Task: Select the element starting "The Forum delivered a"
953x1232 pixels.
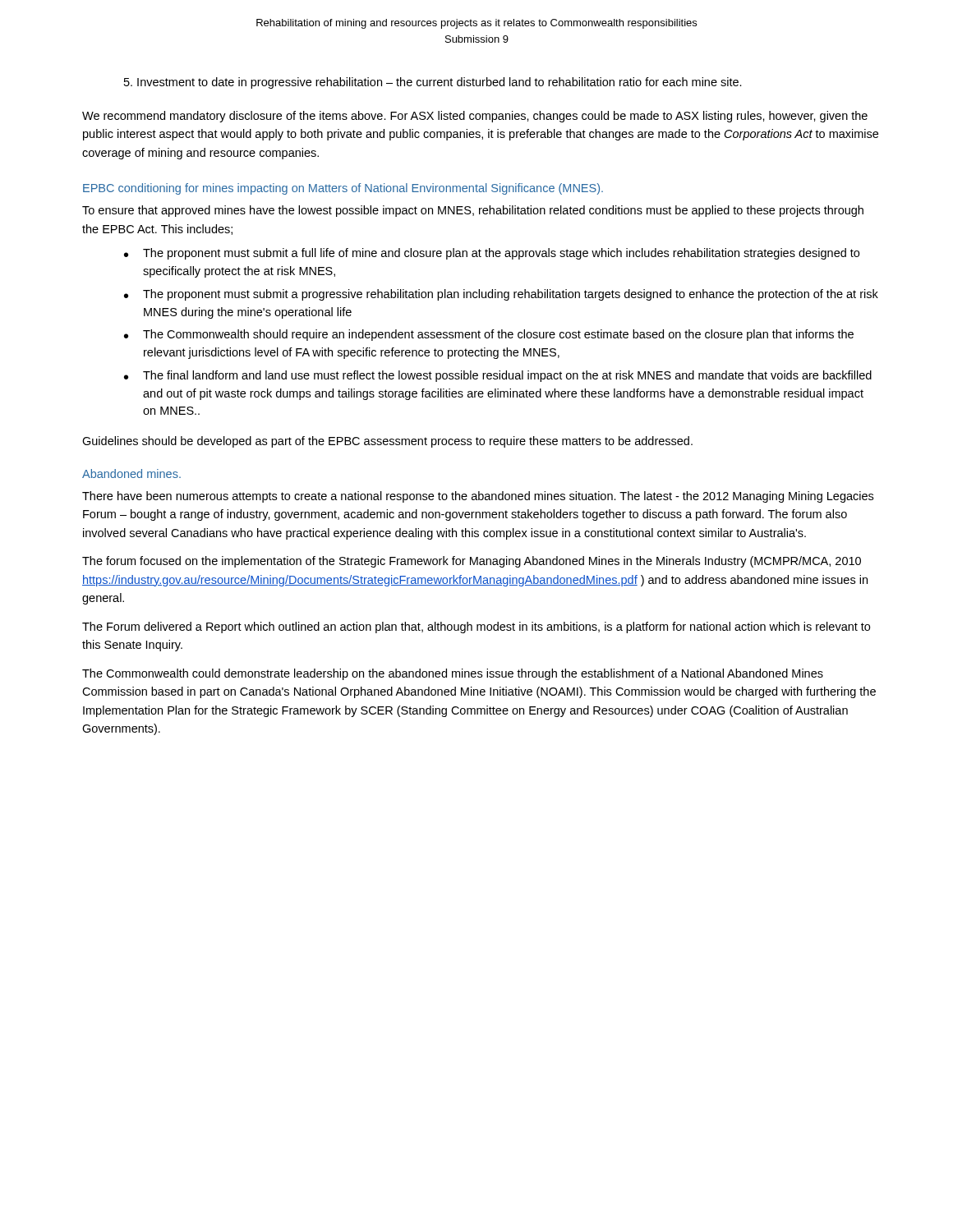Action: [476, 636]
